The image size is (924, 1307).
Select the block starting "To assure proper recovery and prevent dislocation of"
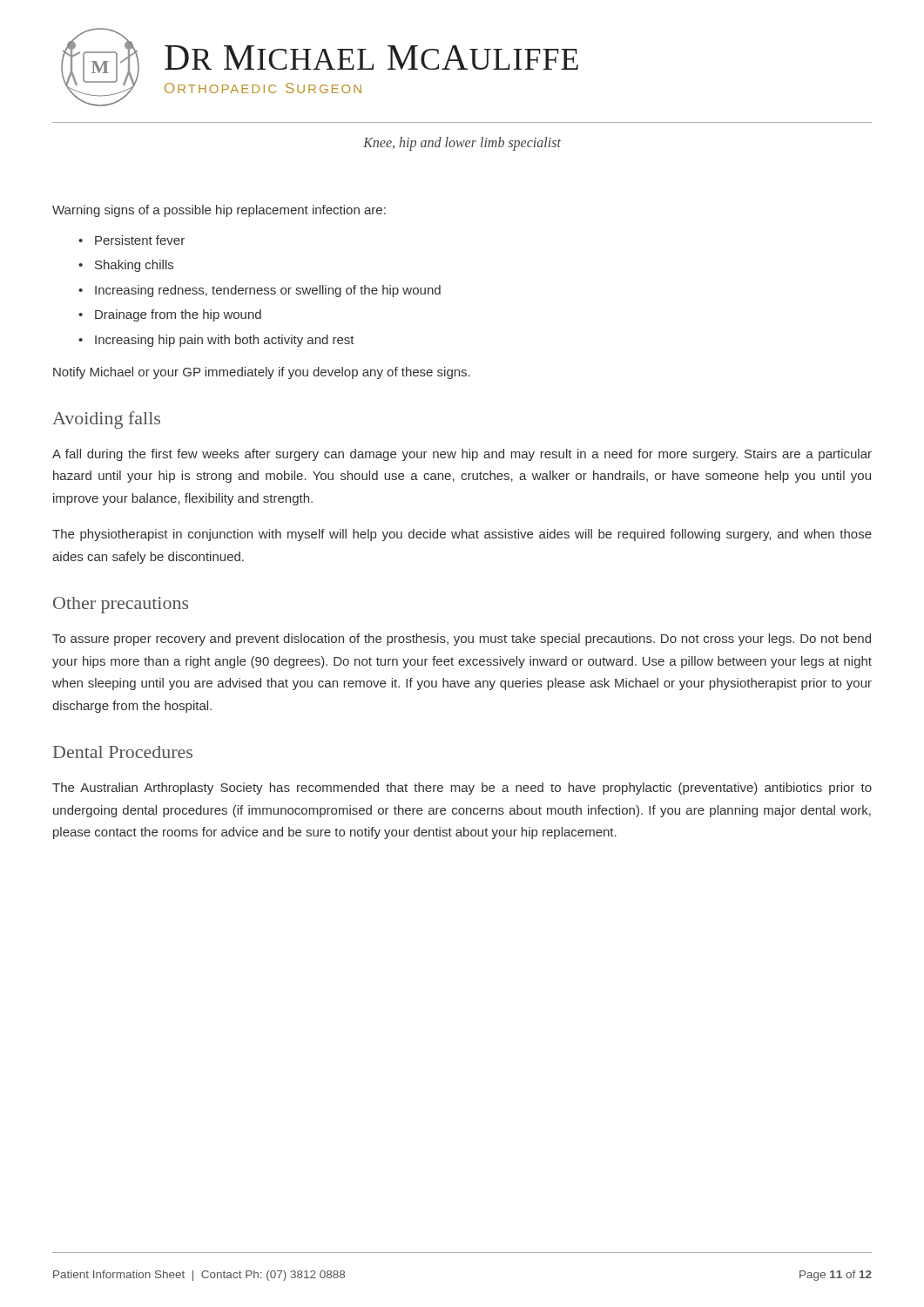coord(462,672)
